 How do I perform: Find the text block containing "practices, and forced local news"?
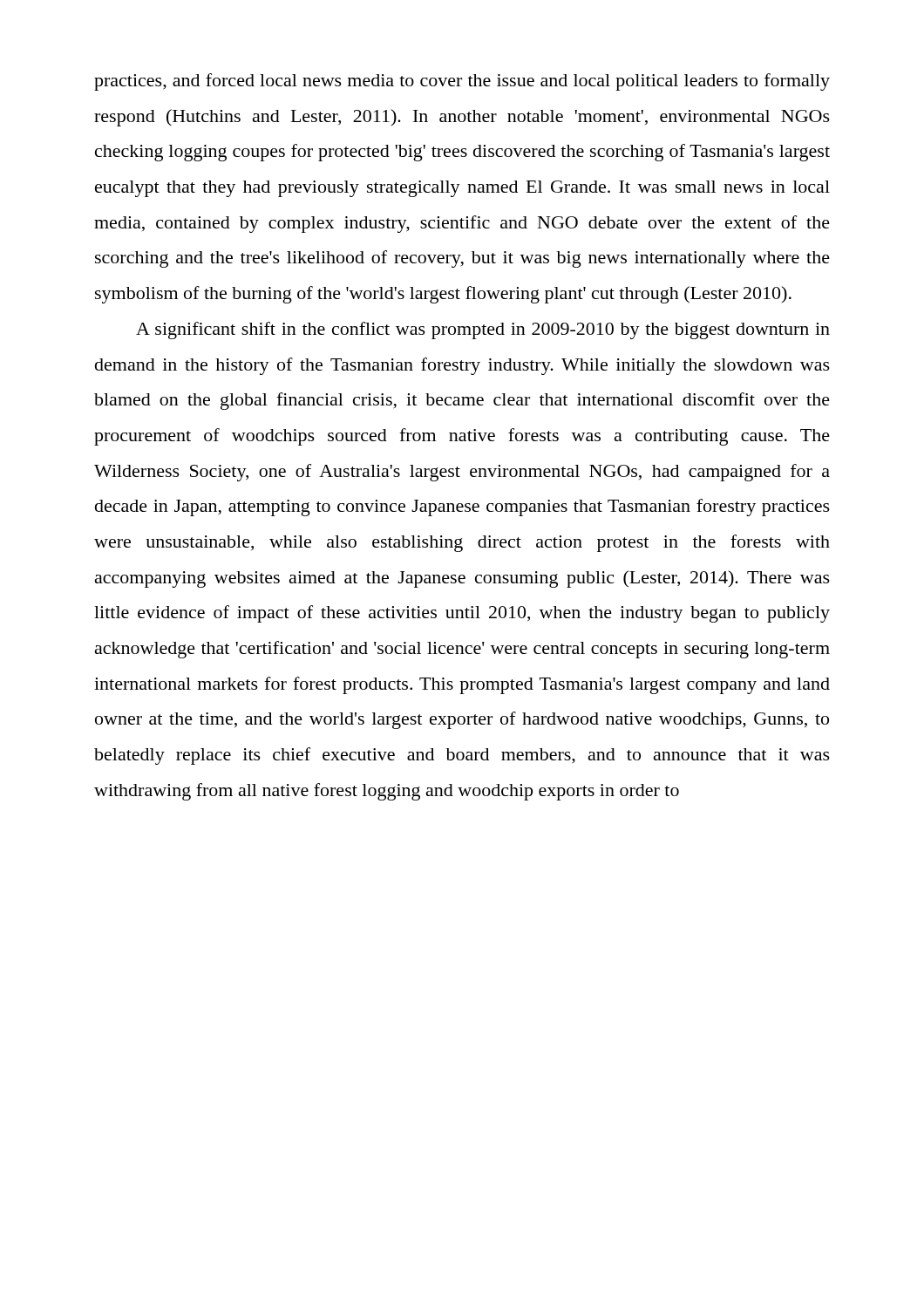(462, 187)
